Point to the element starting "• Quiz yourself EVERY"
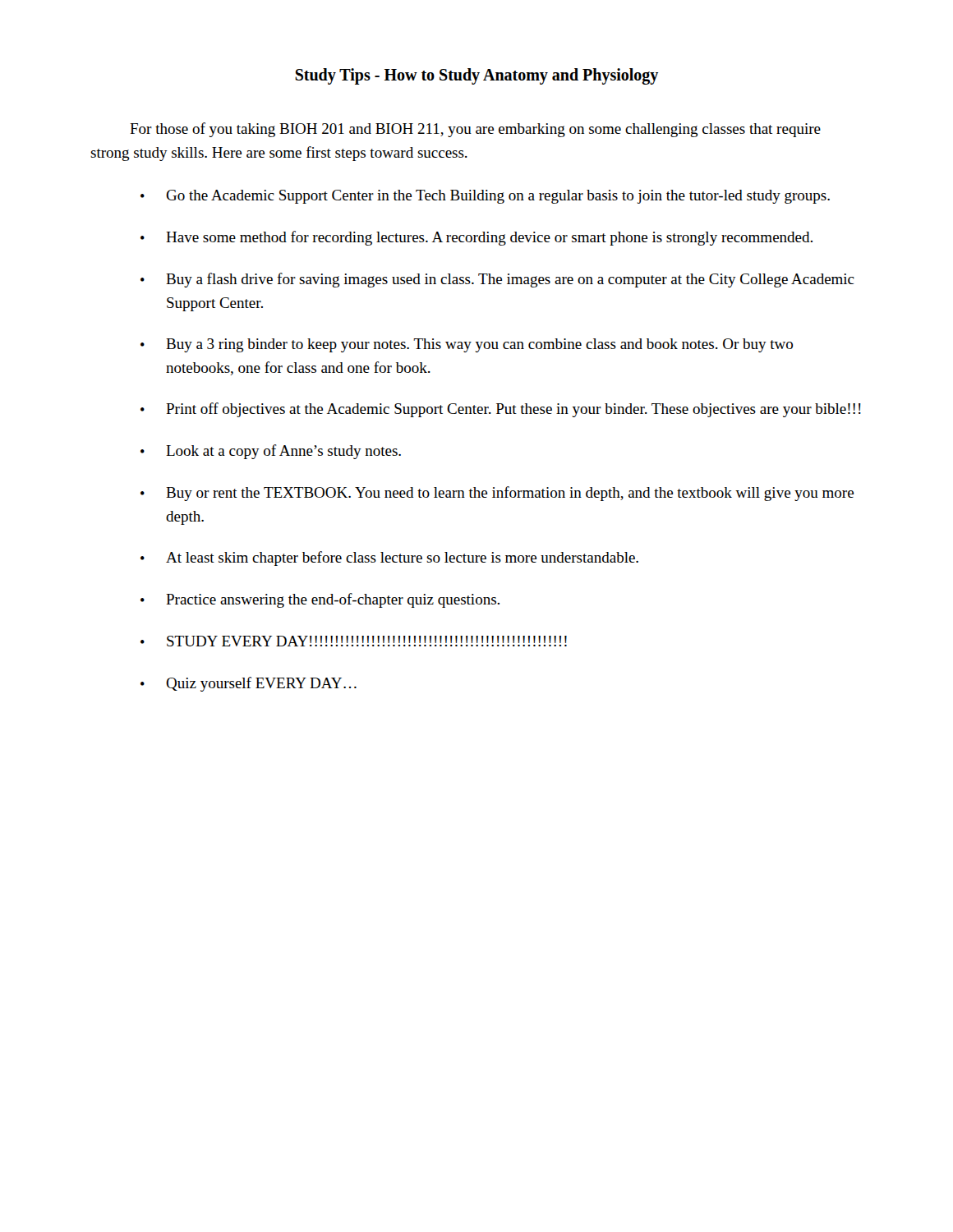 click(249, 684)
